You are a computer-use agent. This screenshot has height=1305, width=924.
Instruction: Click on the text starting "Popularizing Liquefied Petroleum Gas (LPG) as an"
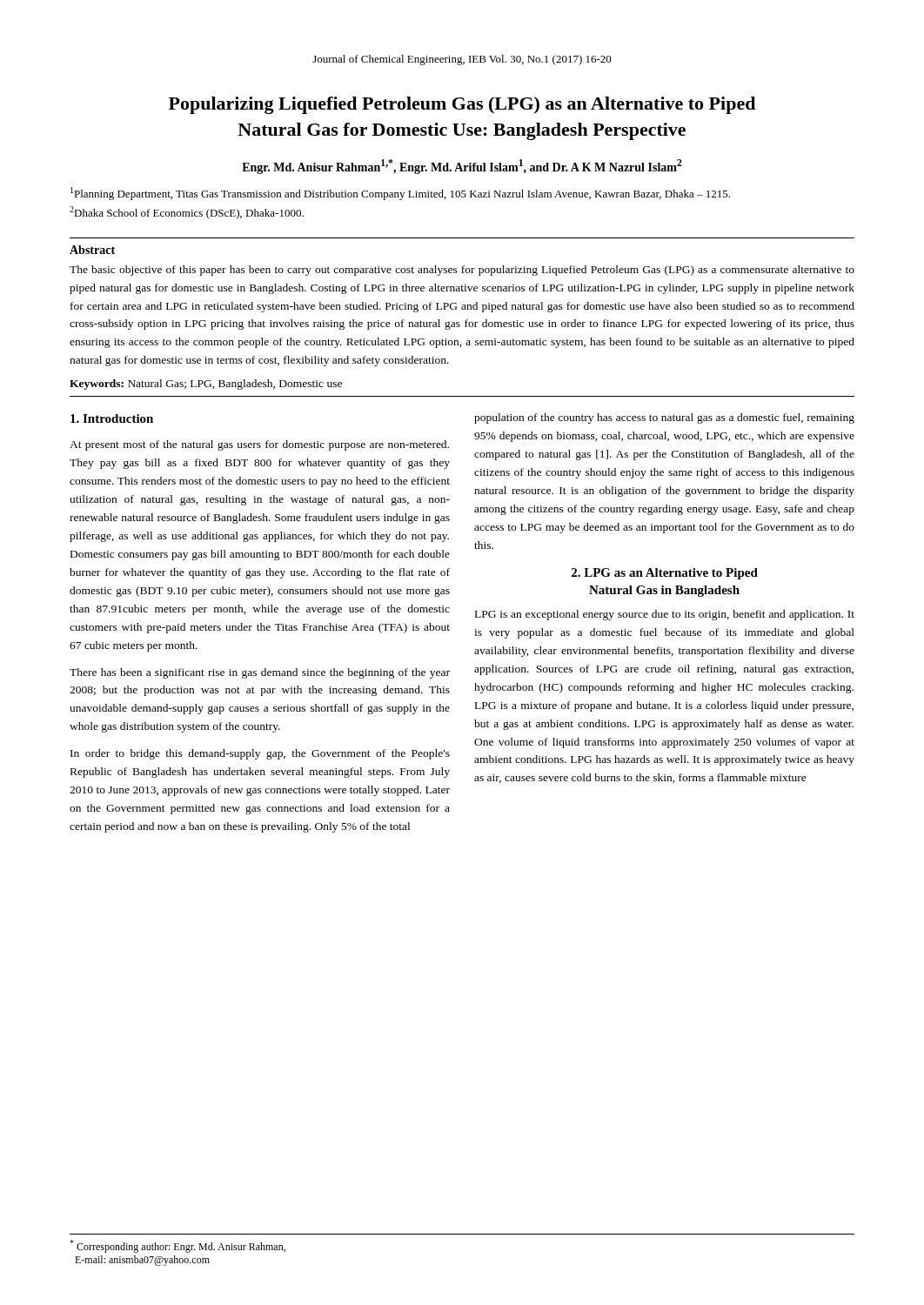click(462, 116)
